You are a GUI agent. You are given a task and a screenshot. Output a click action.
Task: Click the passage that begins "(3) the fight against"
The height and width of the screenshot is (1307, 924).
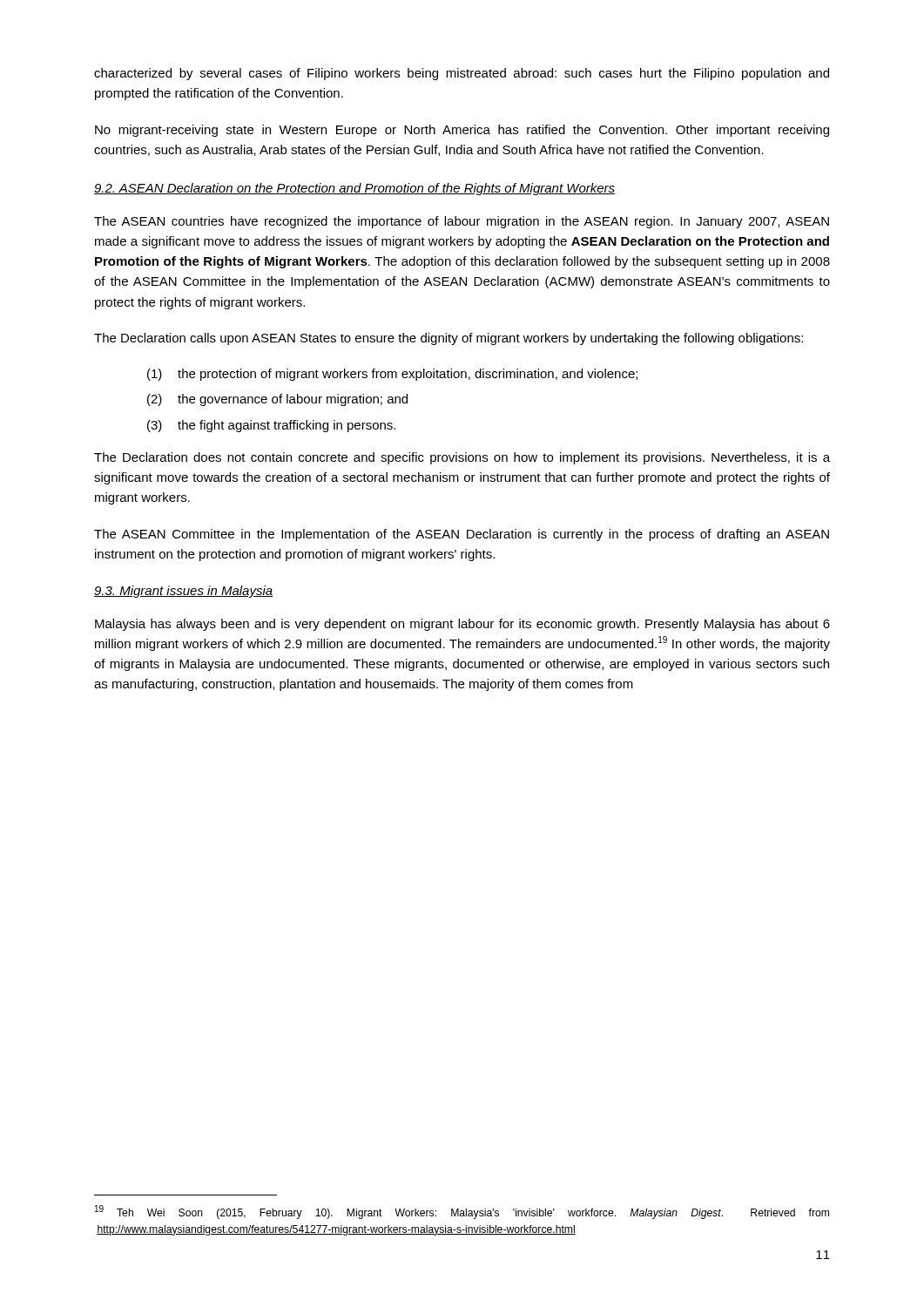pos(272,424)
